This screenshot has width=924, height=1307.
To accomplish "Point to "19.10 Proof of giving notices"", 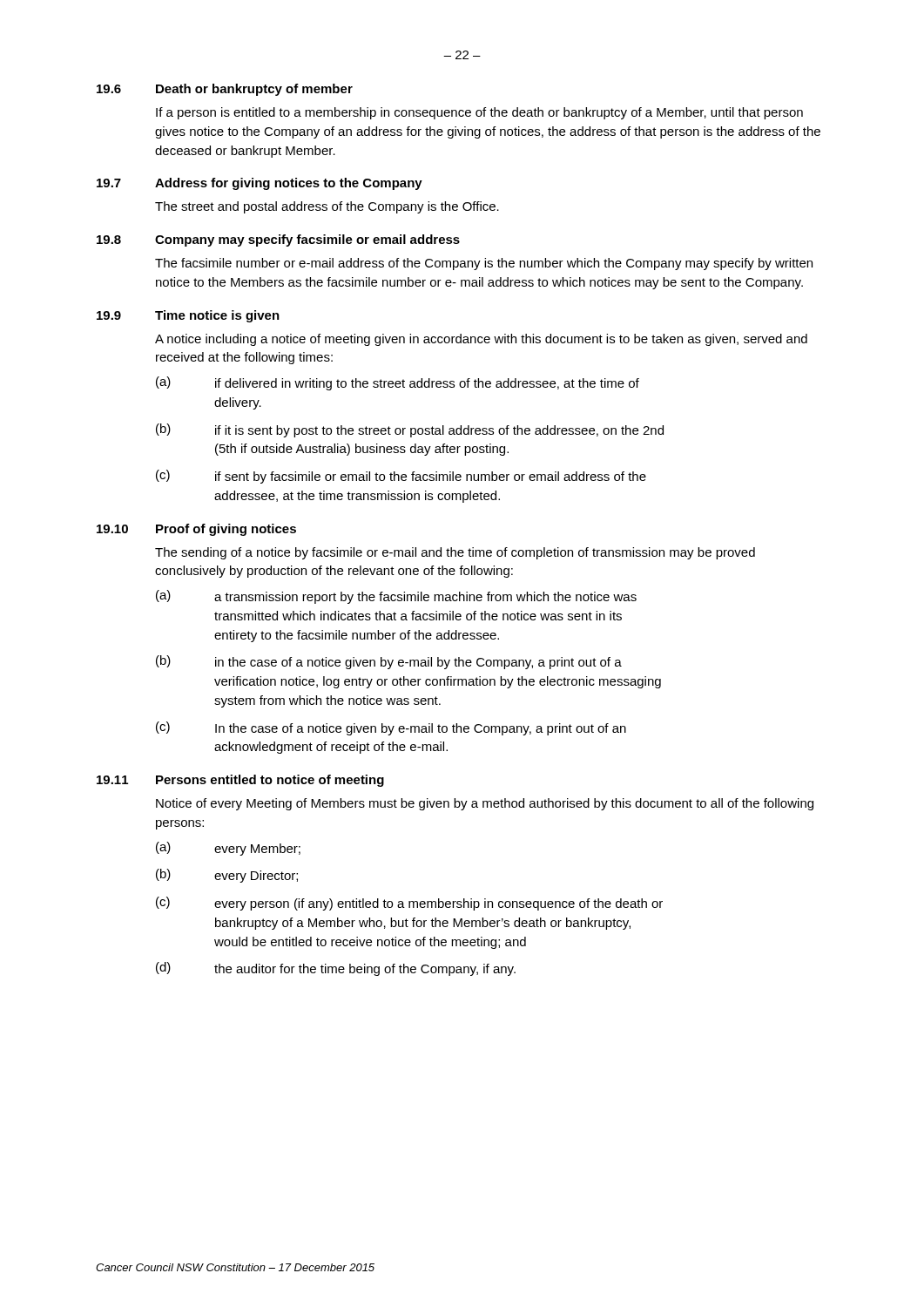I will click(196, 528).
